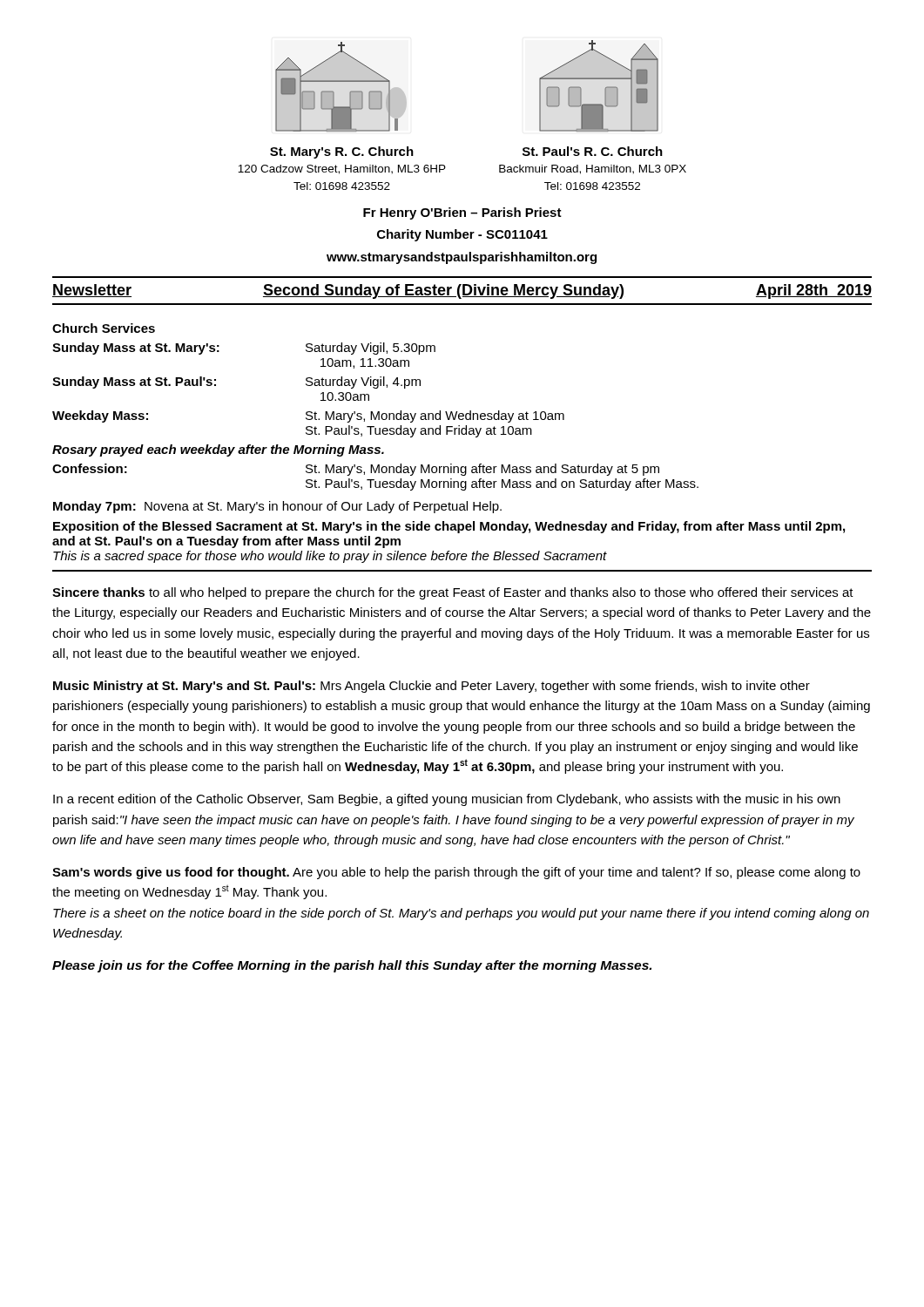Point to the block beginning "Sincere thanks to all who helped"
This screenshot has width=924, height=1307.
462,622
